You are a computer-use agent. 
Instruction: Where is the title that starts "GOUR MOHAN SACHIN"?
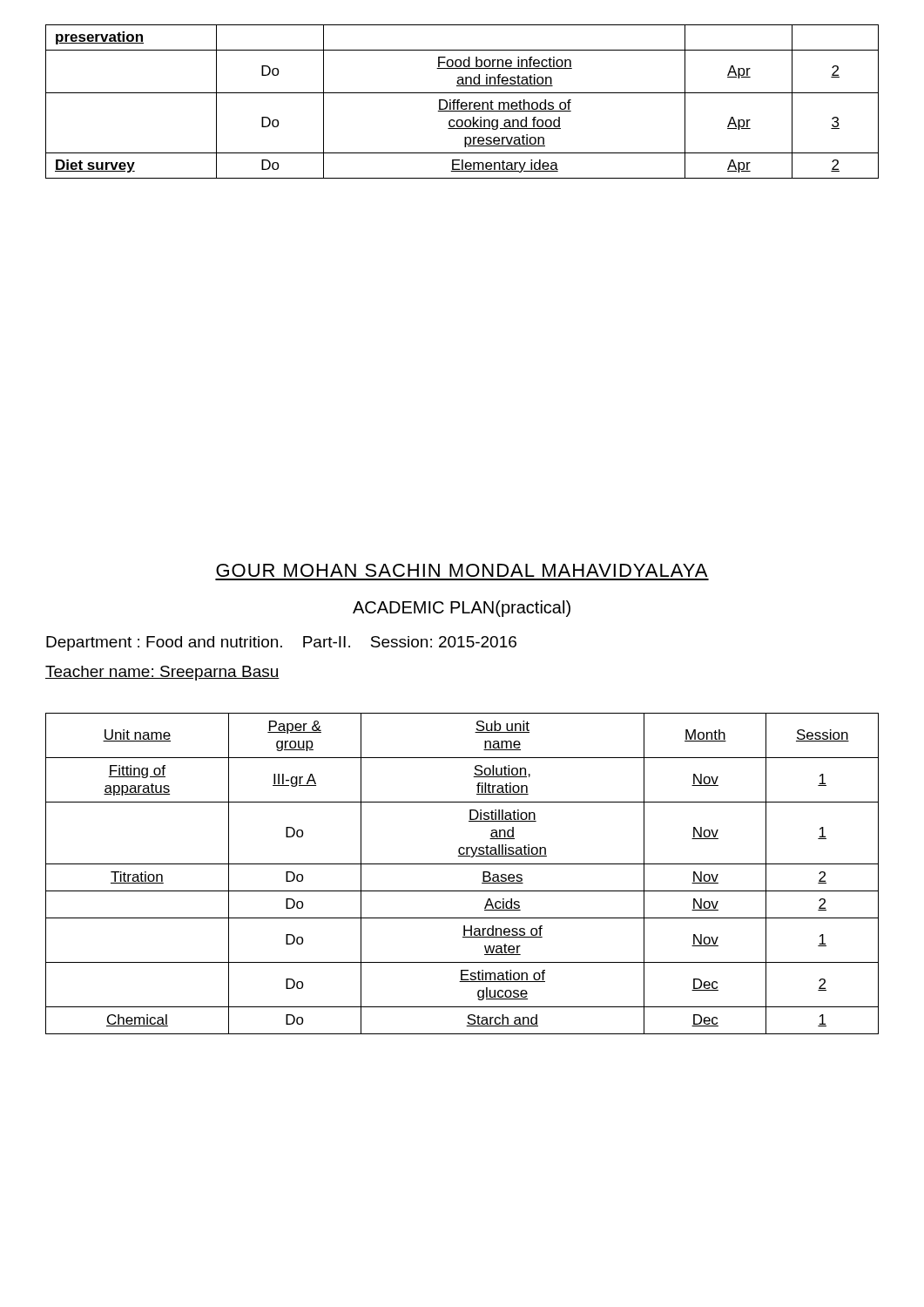[462, 570]
